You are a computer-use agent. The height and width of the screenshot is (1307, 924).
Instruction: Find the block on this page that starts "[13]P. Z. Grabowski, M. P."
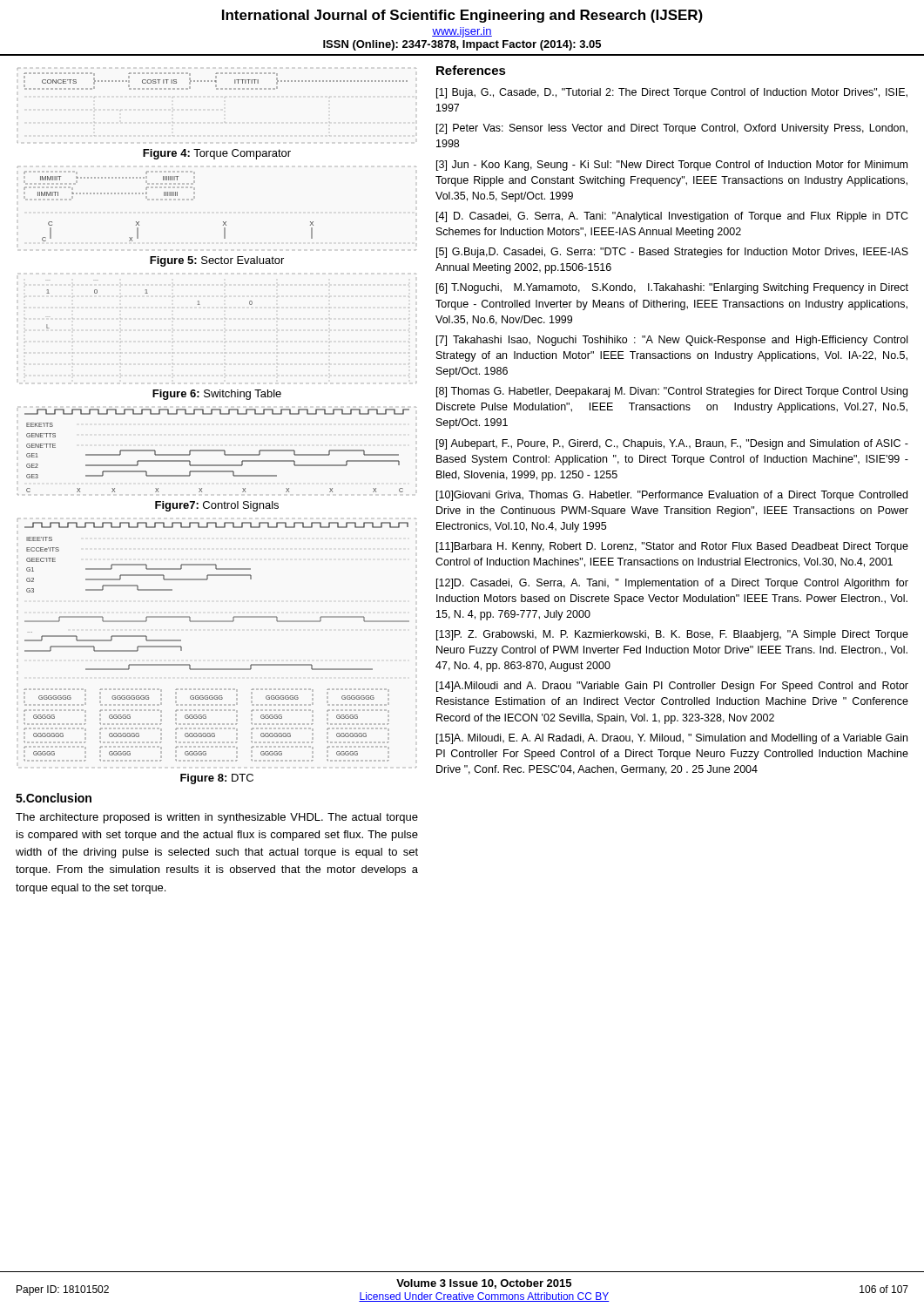pos(672,650)
